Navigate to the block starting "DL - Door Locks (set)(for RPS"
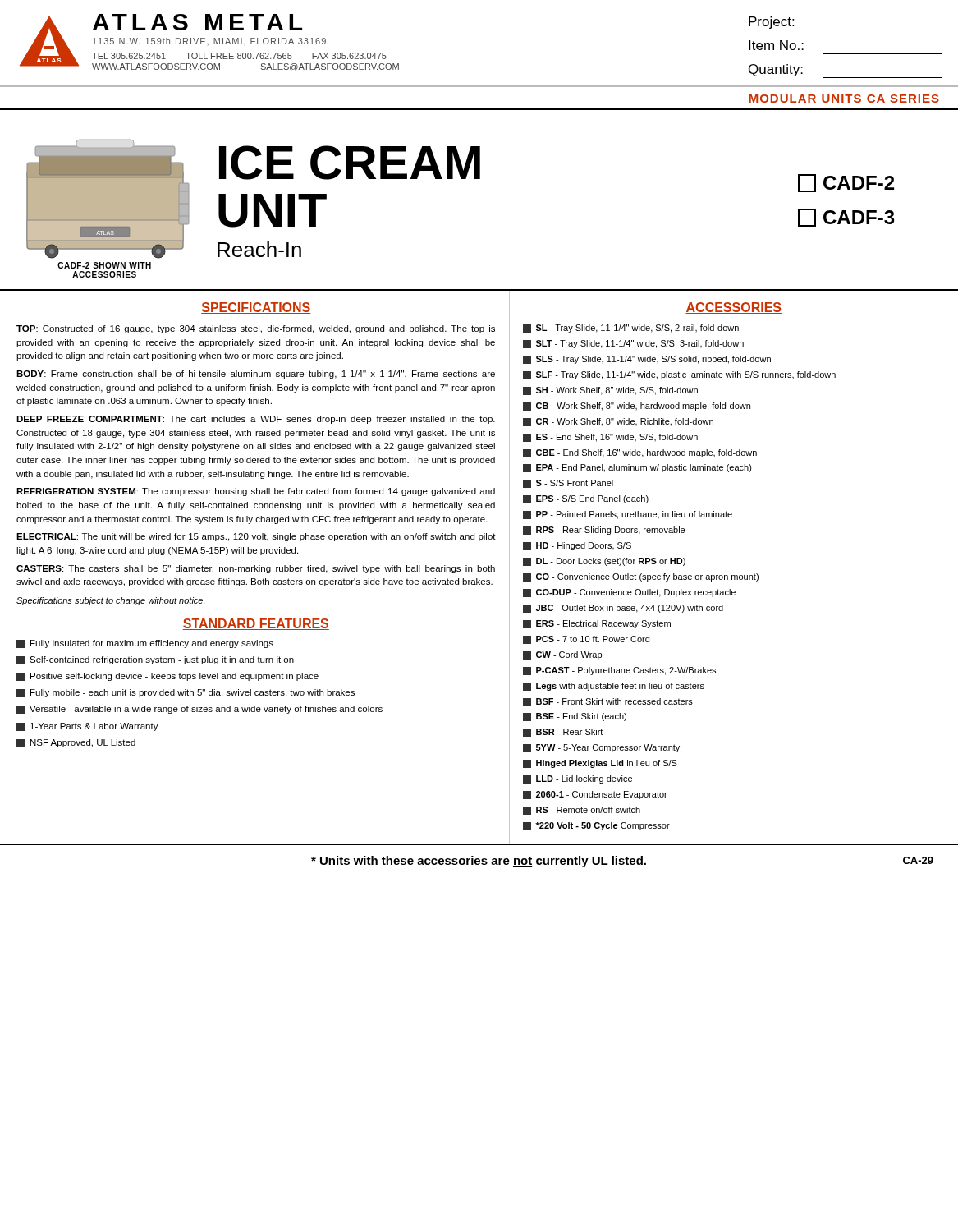 pyautogui.click(x=604, y=563)
